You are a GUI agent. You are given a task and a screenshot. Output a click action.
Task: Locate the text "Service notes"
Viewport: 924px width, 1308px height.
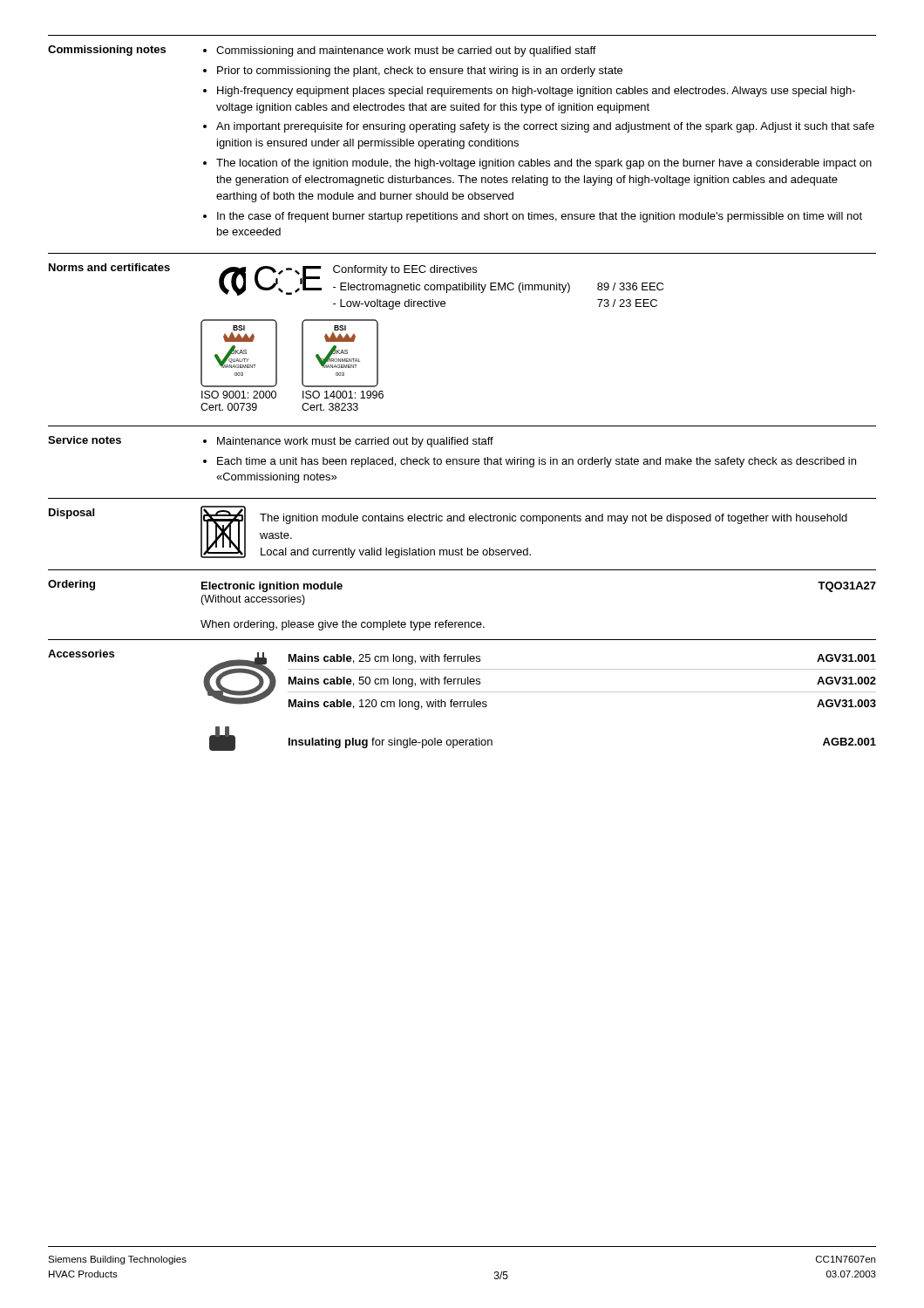(x=85, y=440)
